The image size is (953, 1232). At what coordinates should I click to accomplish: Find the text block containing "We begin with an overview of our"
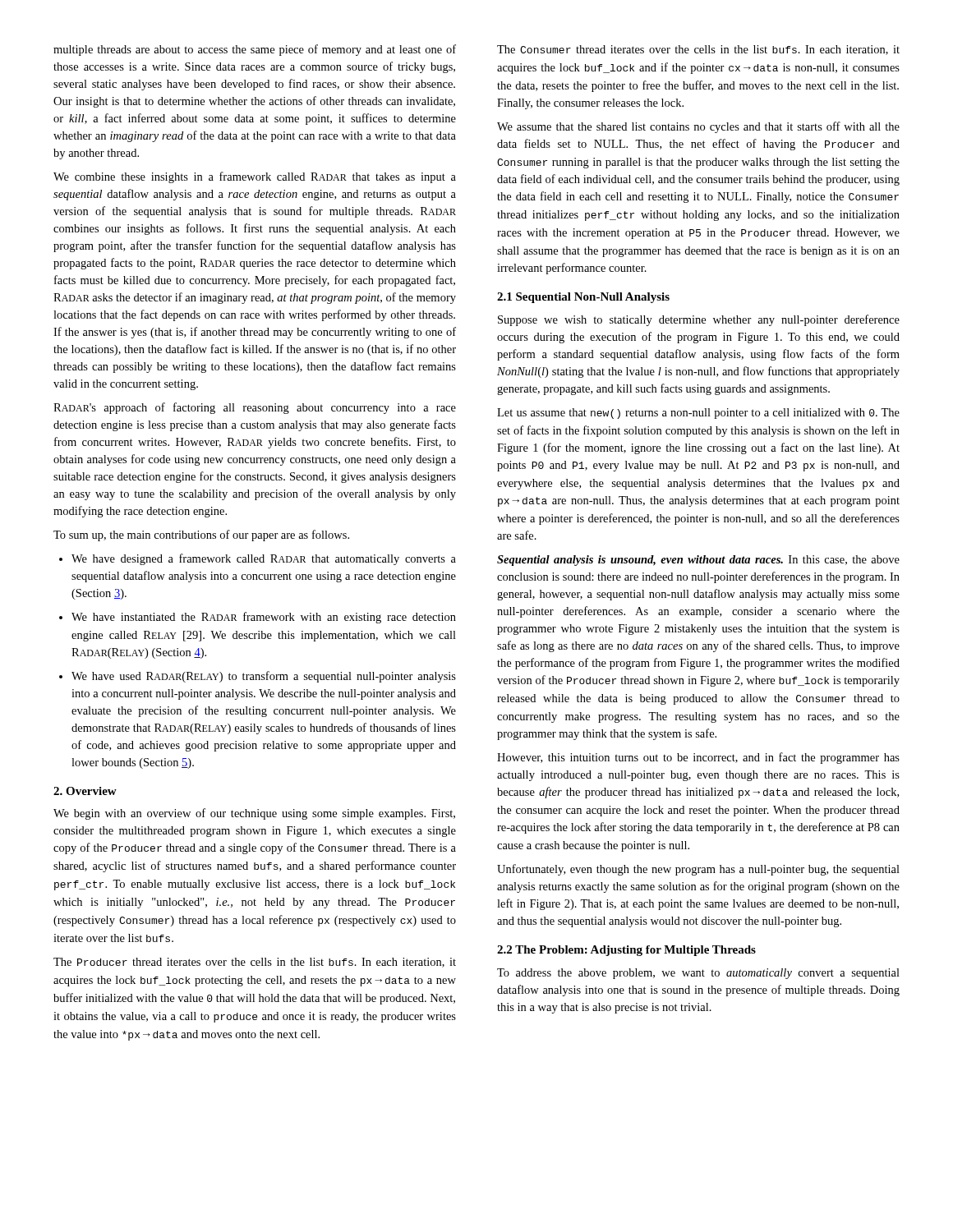point(255,876)
